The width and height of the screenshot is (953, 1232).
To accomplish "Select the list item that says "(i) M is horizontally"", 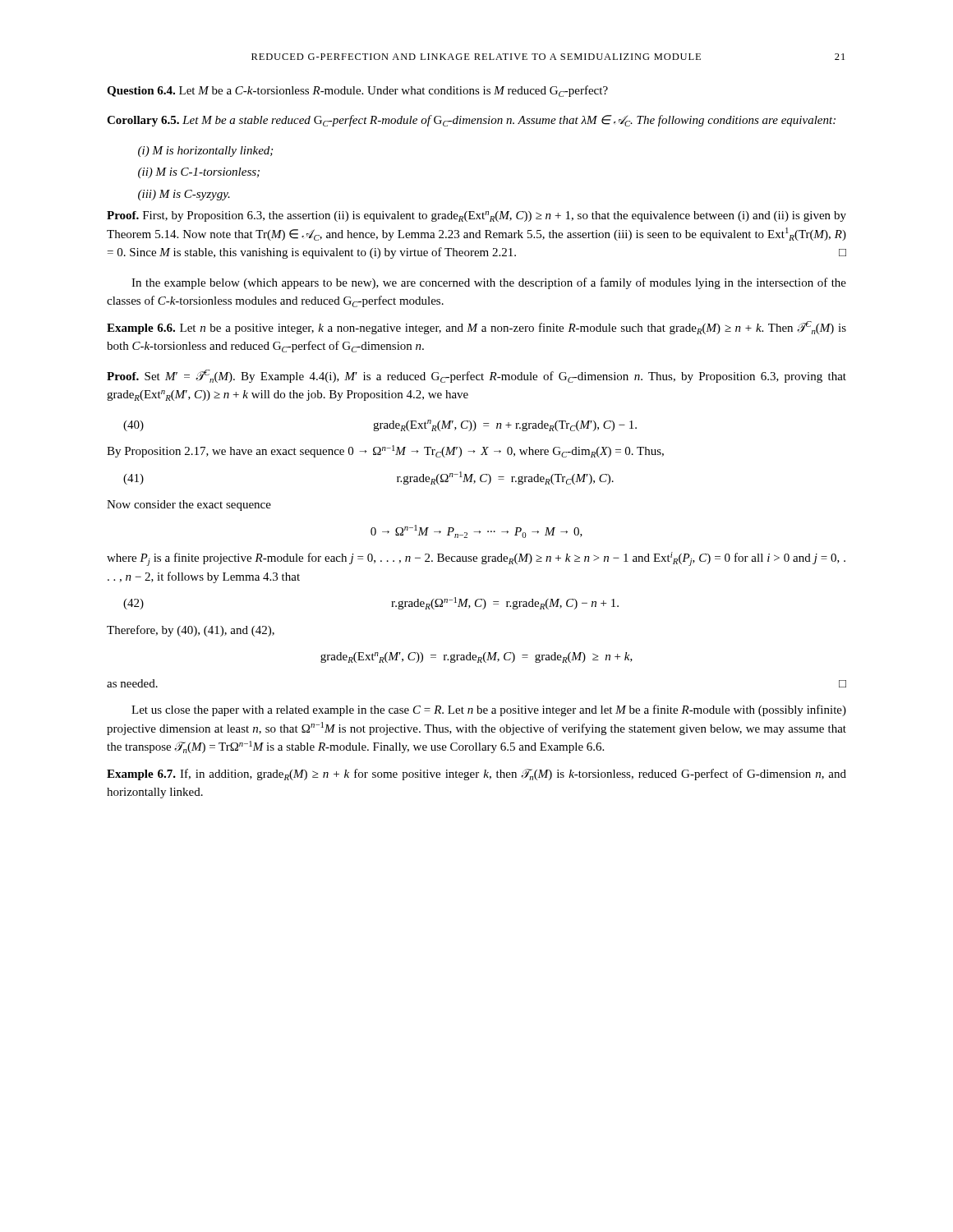I will [205, 152].
